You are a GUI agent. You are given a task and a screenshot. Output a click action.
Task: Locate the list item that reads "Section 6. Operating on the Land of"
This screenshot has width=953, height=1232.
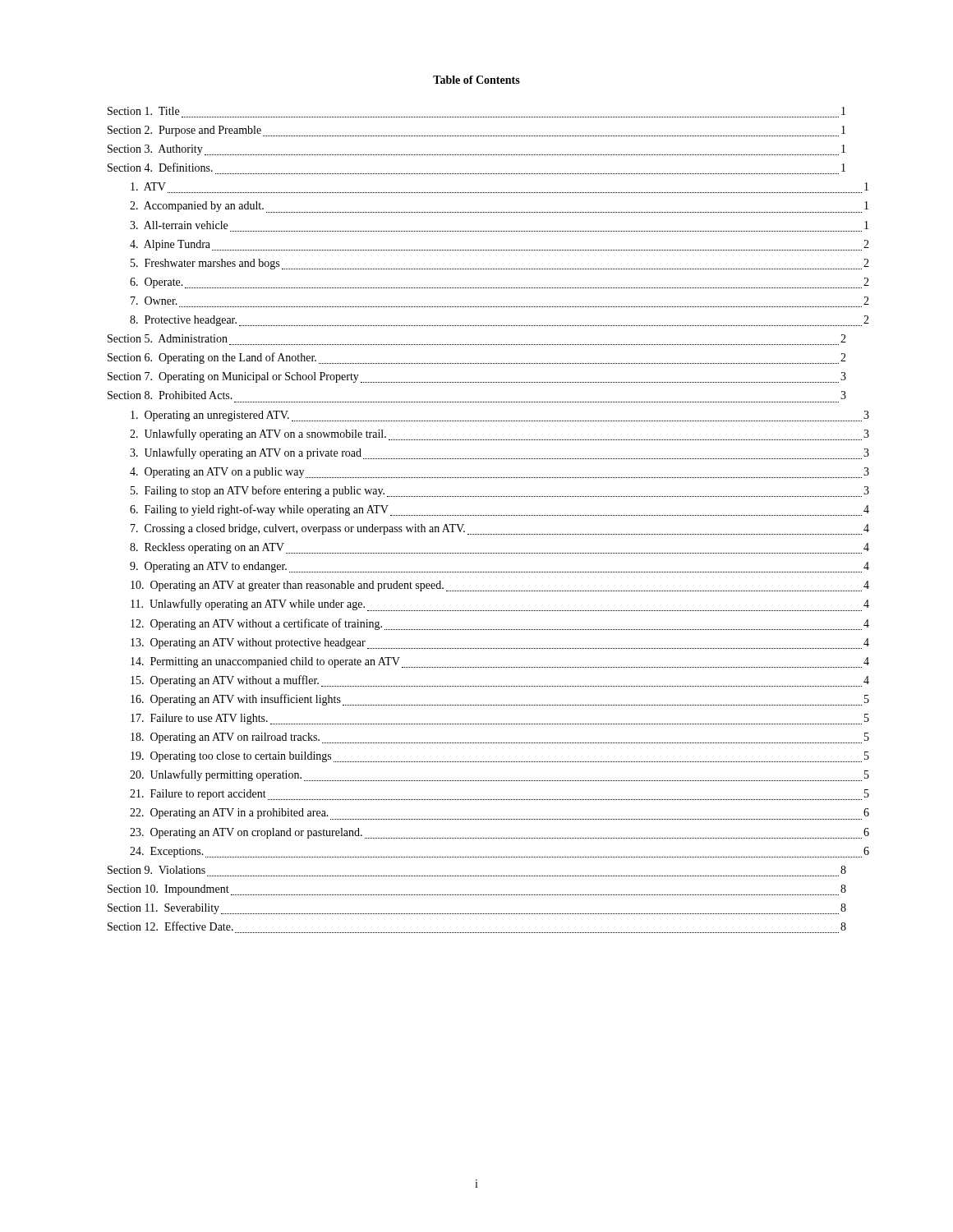476,358
